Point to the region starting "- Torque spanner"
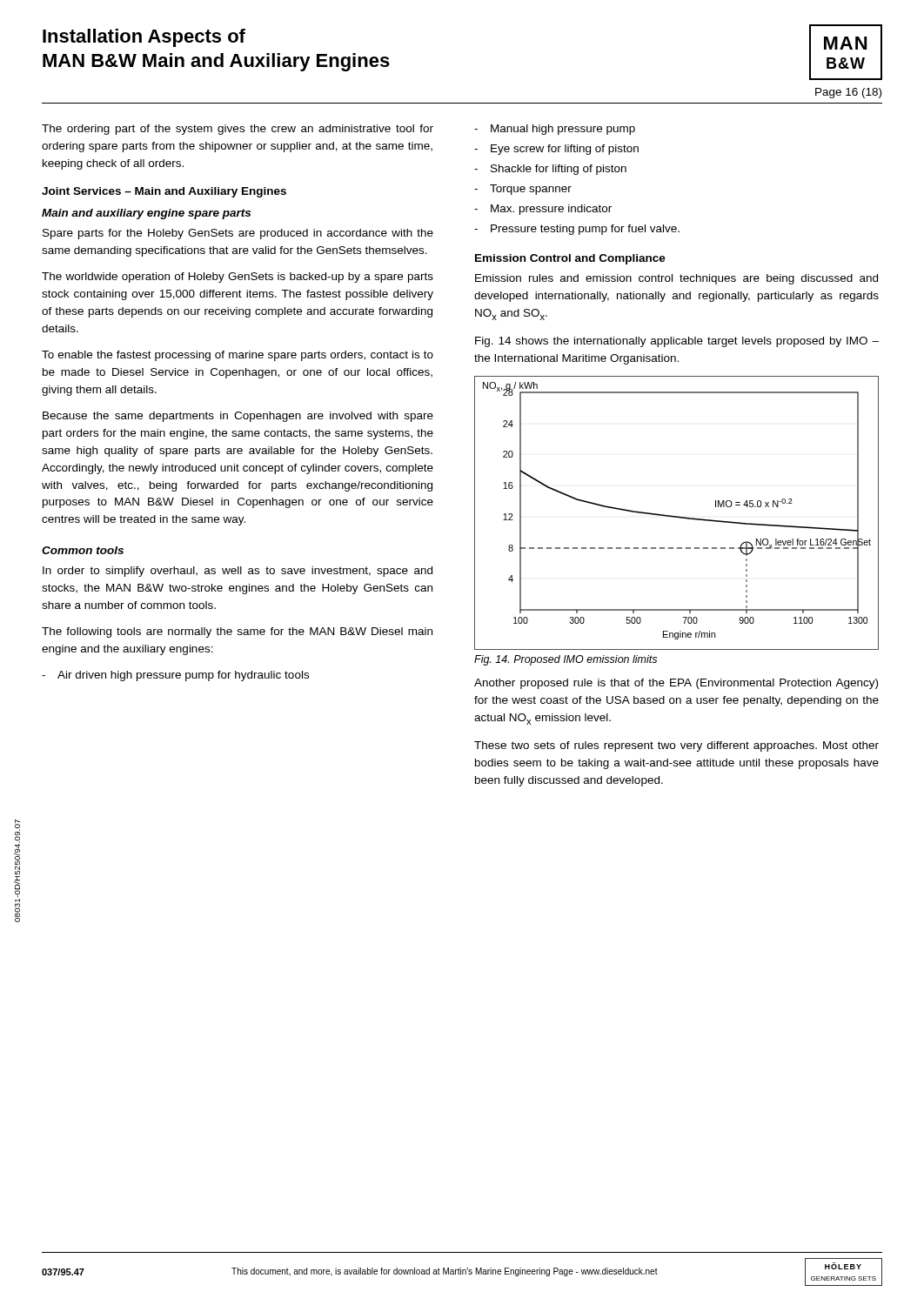Screen dimensions: 1305x924 (x=523, y=189)
